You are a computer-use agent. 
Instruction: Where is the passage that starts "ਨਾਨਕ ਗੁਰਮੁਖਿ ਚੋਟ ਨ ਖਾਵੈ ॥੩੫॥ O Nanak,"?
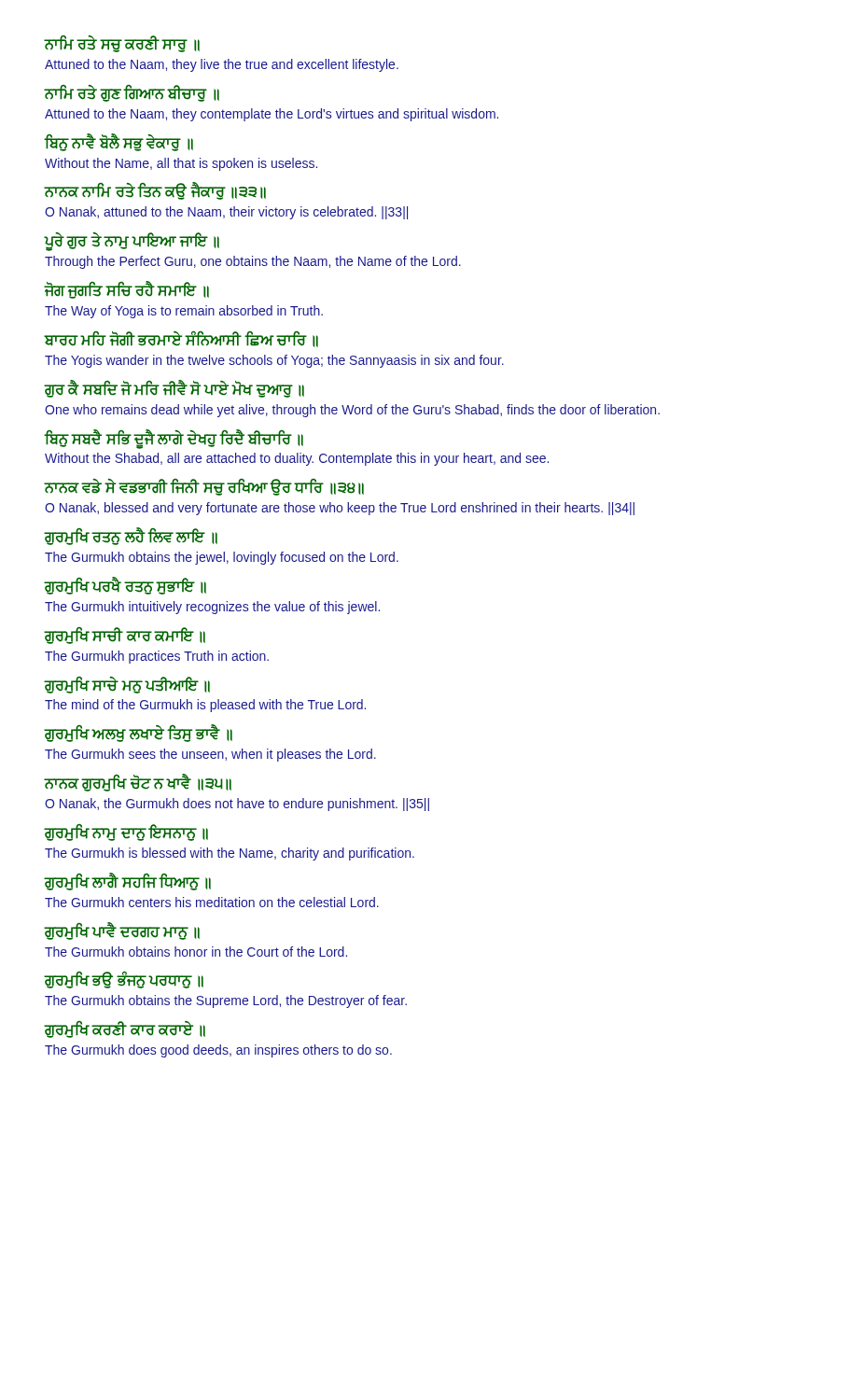425,794
